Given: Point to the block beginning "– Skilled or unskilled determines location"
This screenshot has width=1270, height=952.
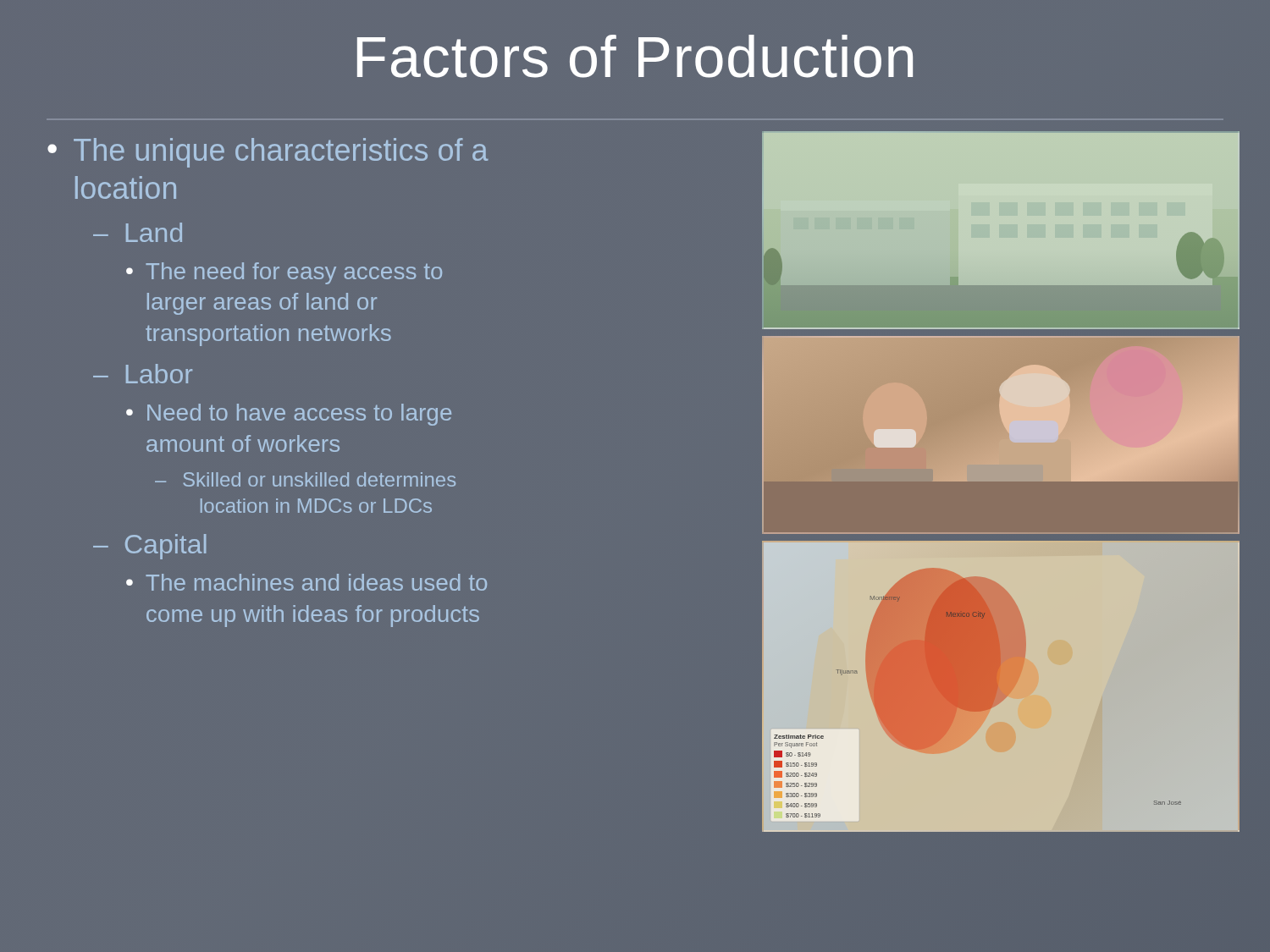Looking at the screenshot, I should 306,493.
